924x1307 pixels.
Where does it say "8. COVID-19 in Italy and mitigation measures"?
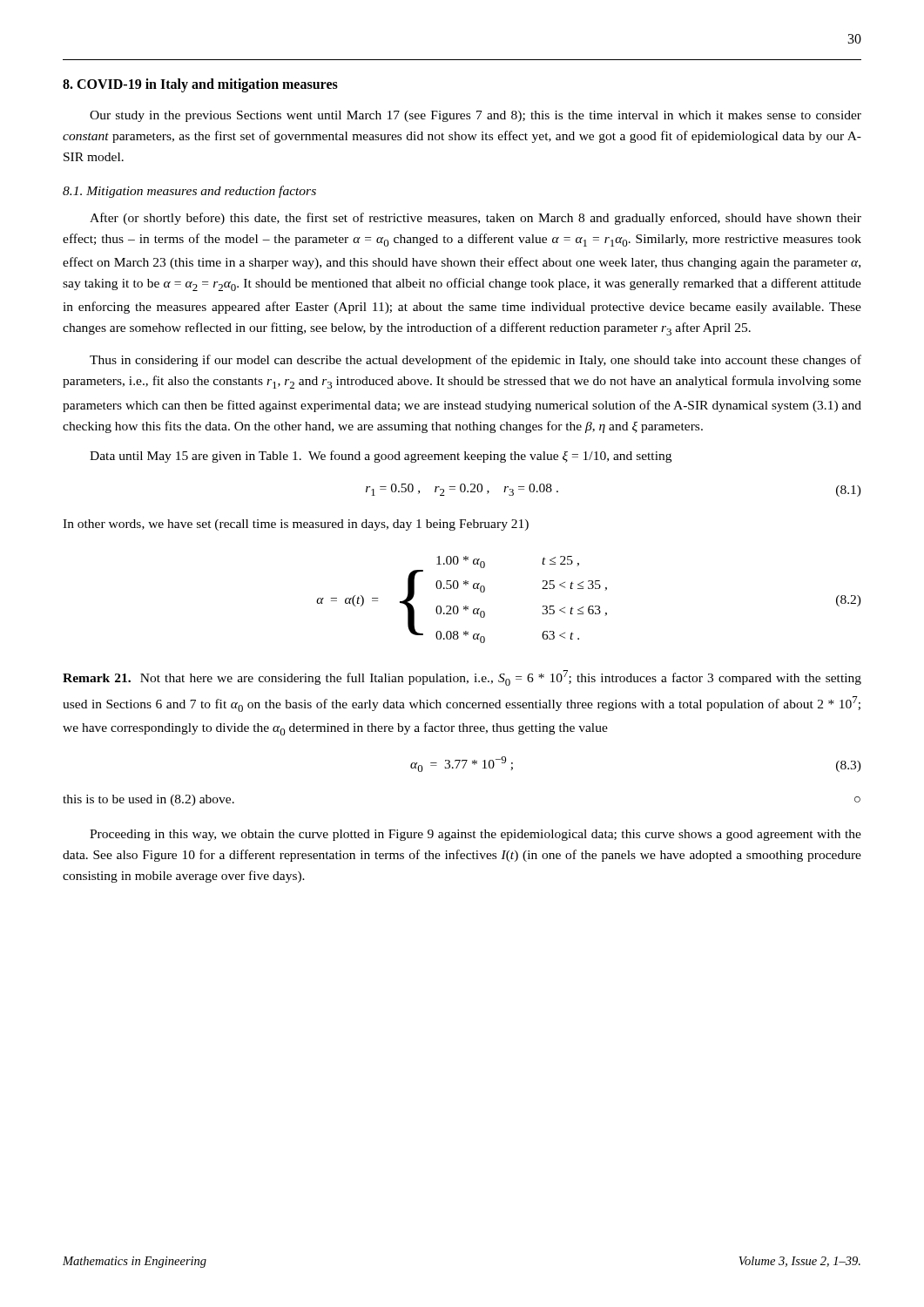200,84
